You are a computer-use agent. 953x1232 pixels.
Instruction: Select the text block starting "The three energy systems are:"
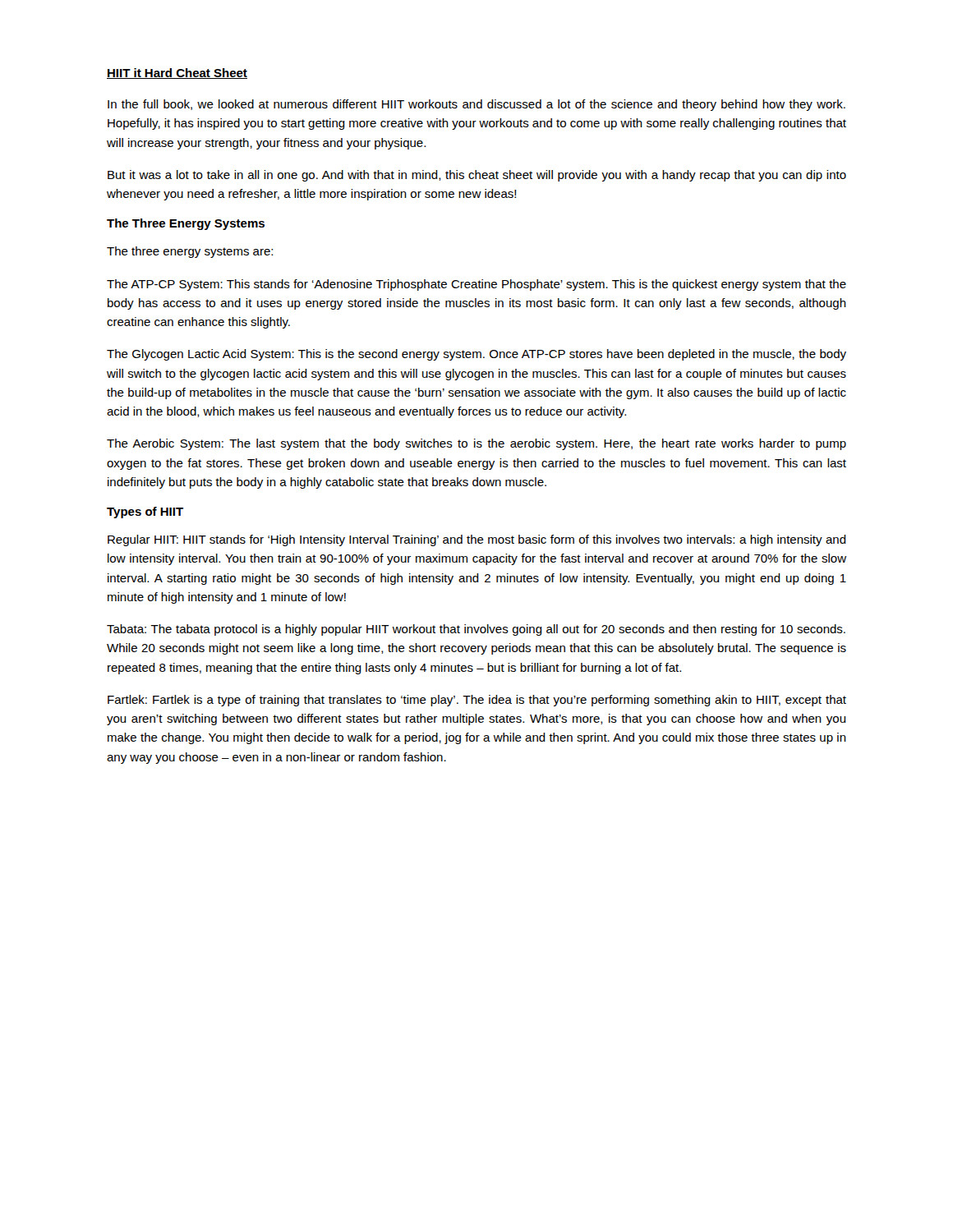coord(190,251)
